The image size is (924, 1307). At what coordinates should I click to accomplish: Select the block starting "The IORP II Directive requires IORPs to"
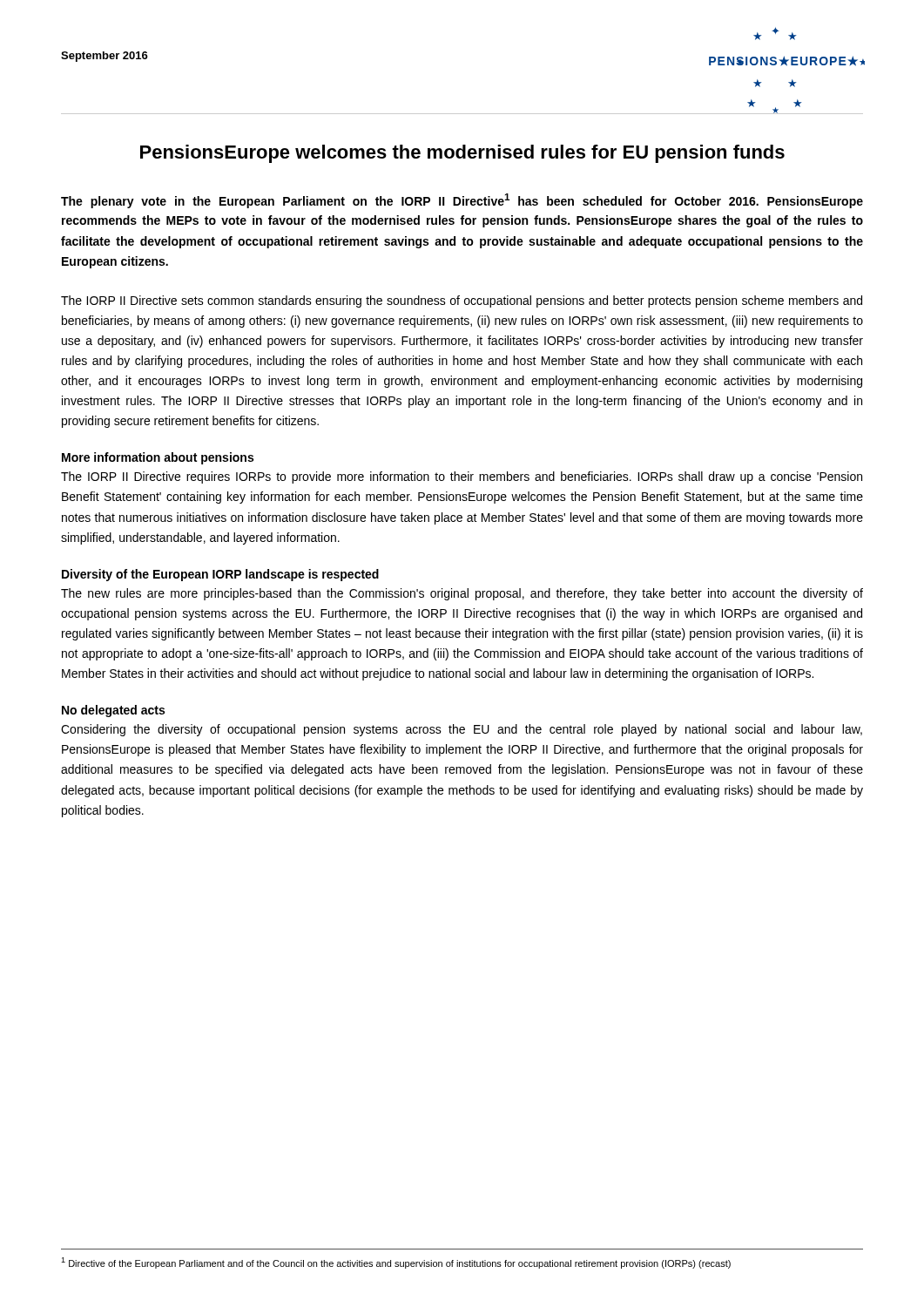pos(462,507)
